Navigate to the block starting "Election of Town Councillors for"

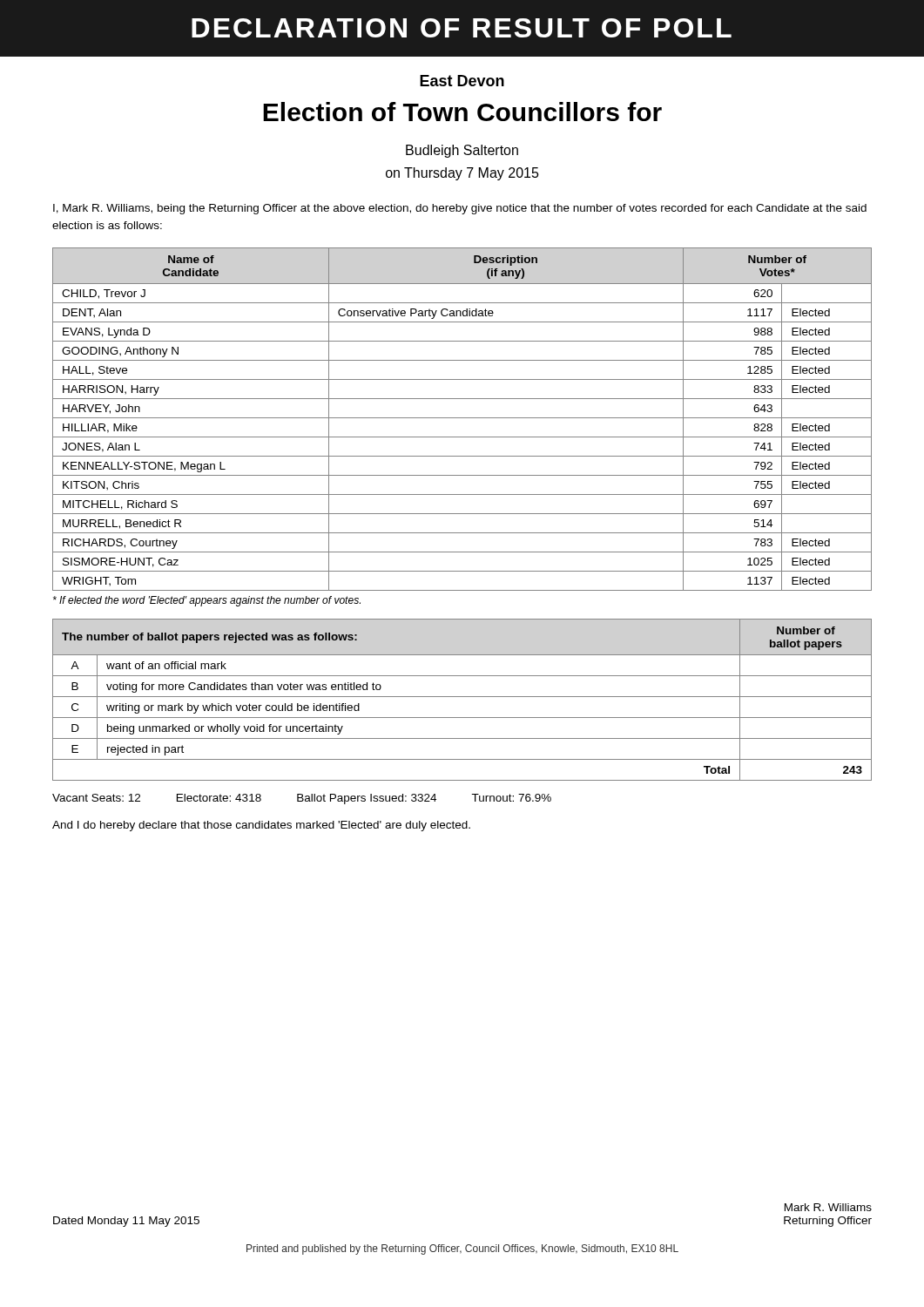(462, 112)
